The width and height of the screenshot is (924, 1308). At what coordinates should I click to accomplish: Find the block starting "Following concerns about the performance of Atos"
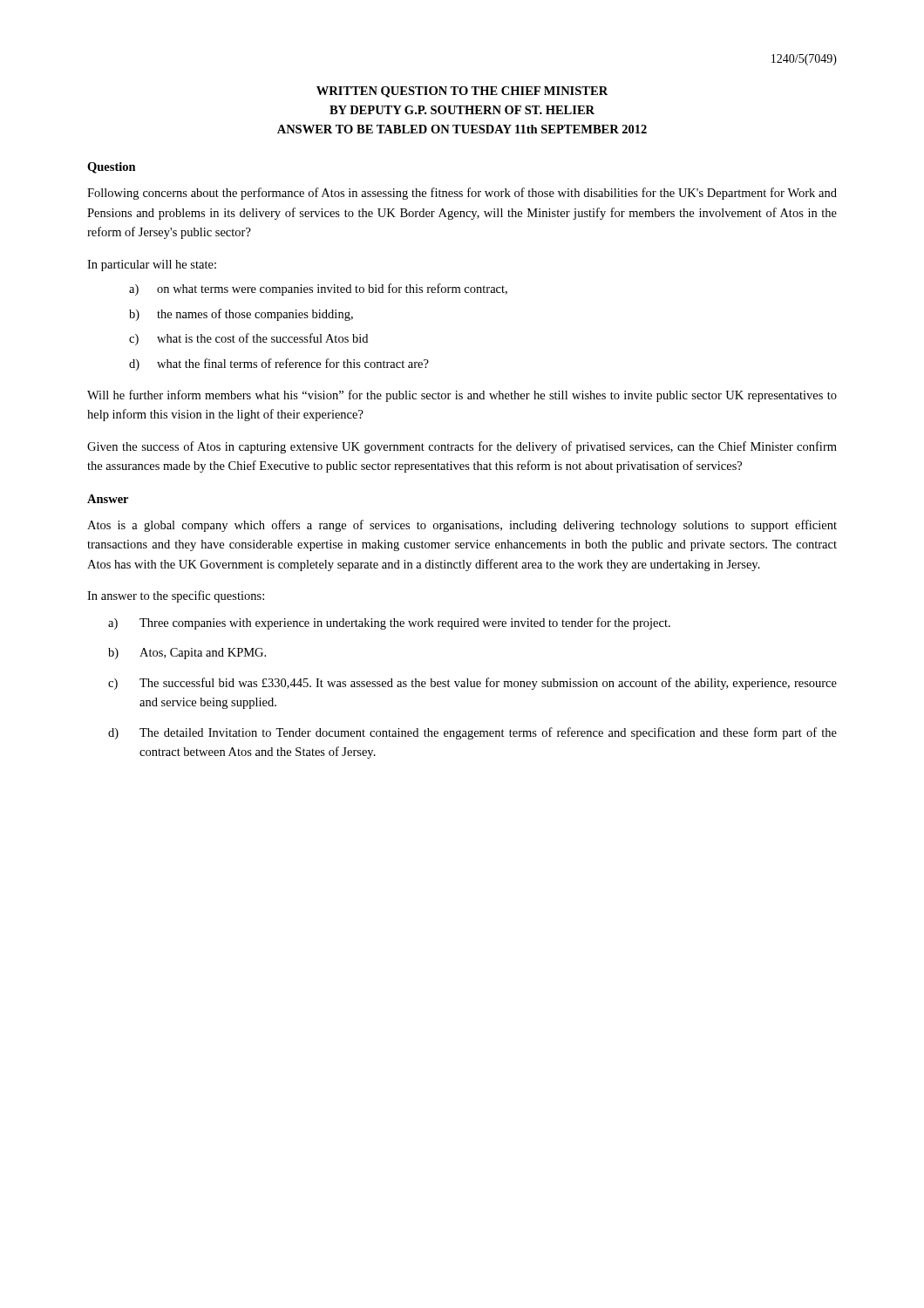pos(462,213)
